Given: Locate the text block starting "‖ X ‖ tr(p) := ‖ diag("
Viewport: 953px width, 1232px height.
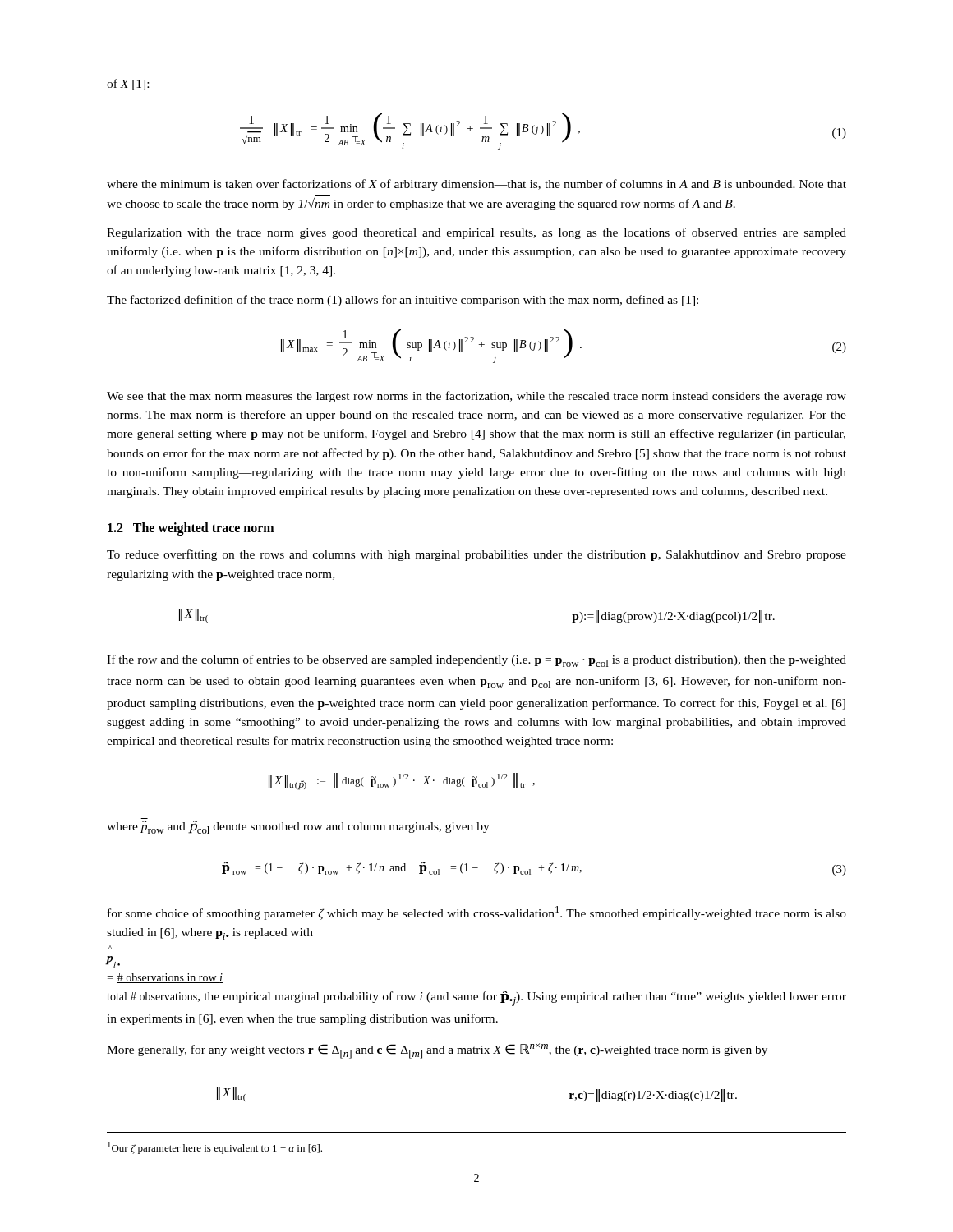Looking at the screenshot, I should [196, 616].
